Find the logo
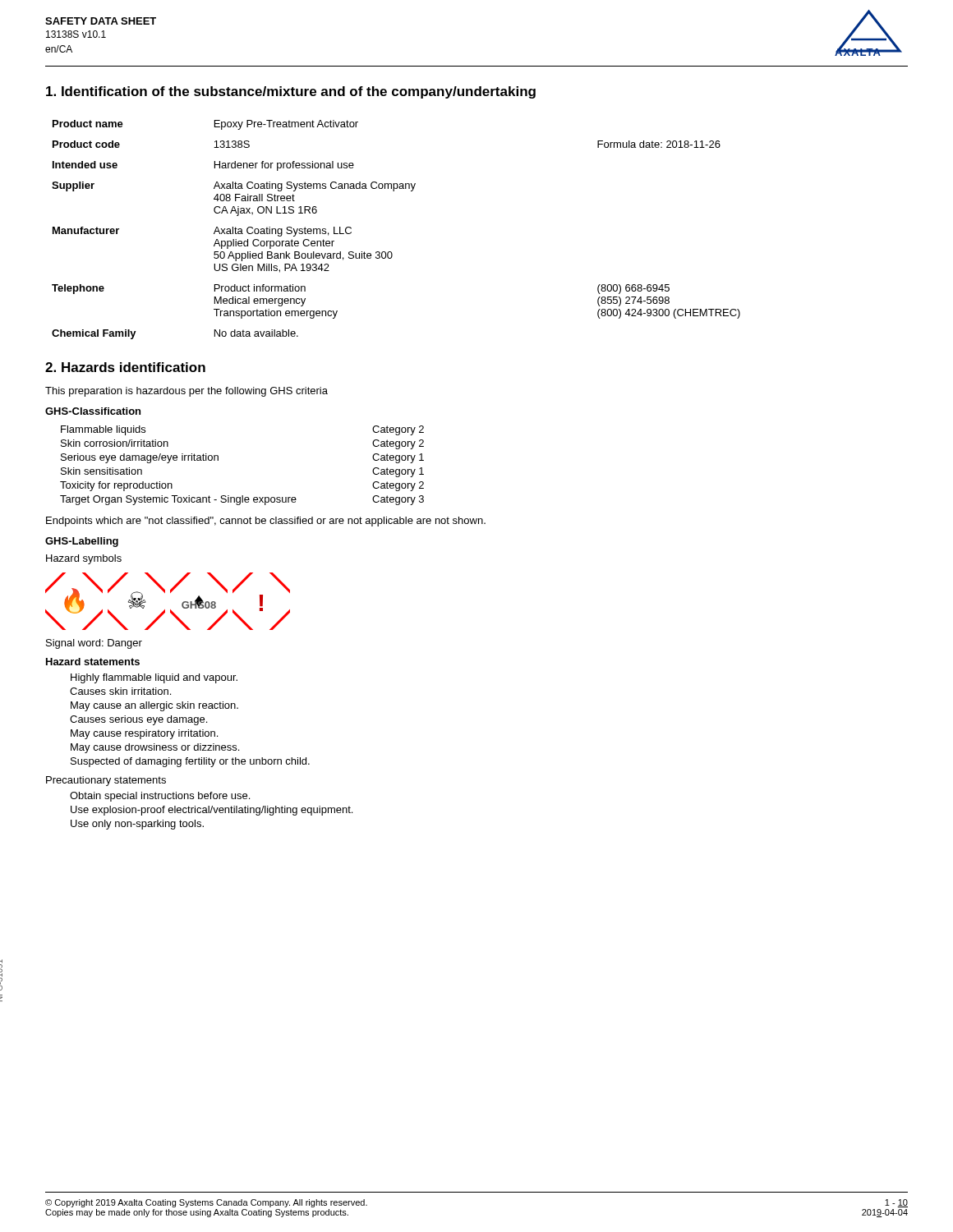This screenshot has width=953, height=1232. point(869,32)
